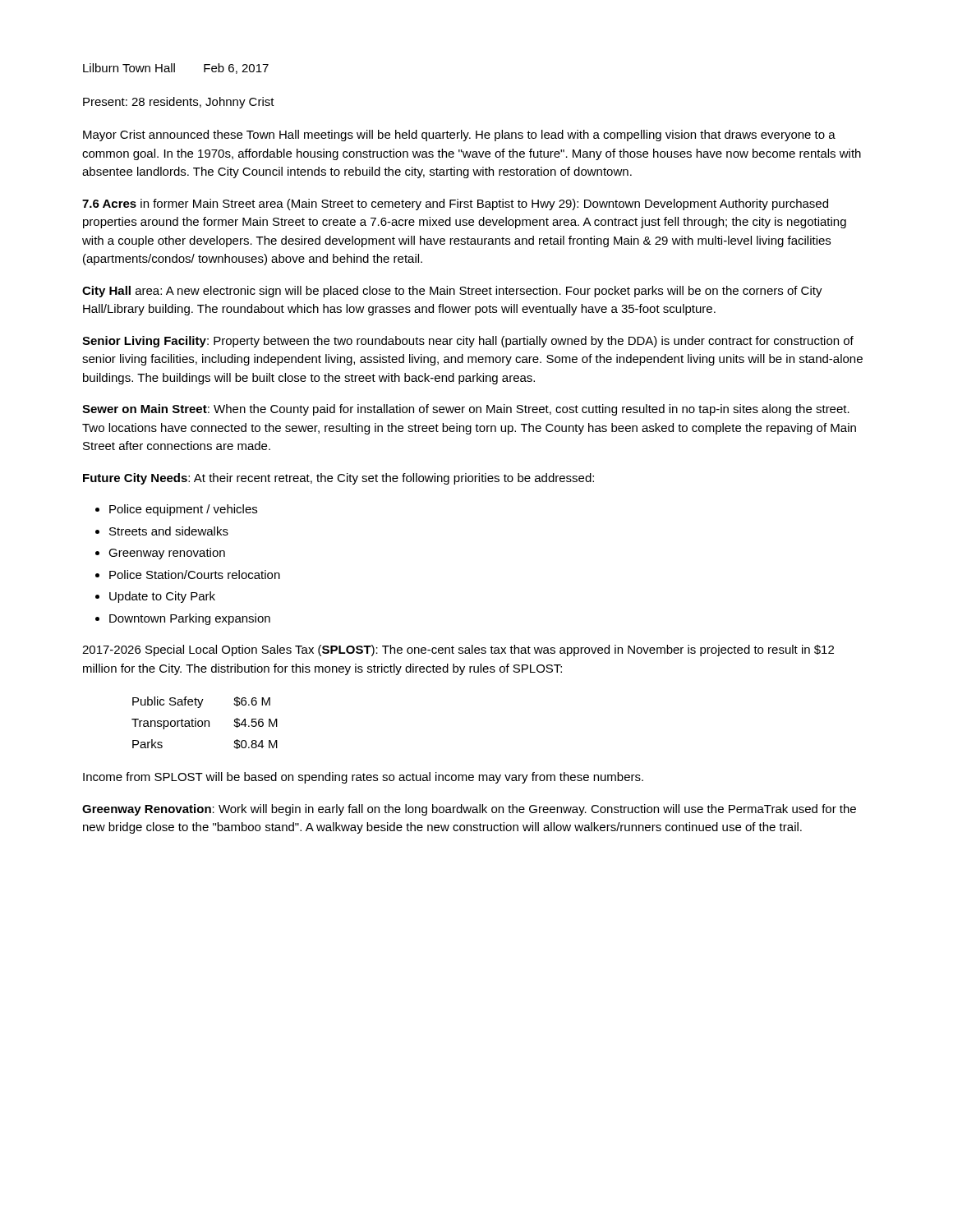This screenshot has height=1232, width=953.
Task: Click on the element starting "Sewer on Main"
Action: pyautogui.click(x=469, y=427)
